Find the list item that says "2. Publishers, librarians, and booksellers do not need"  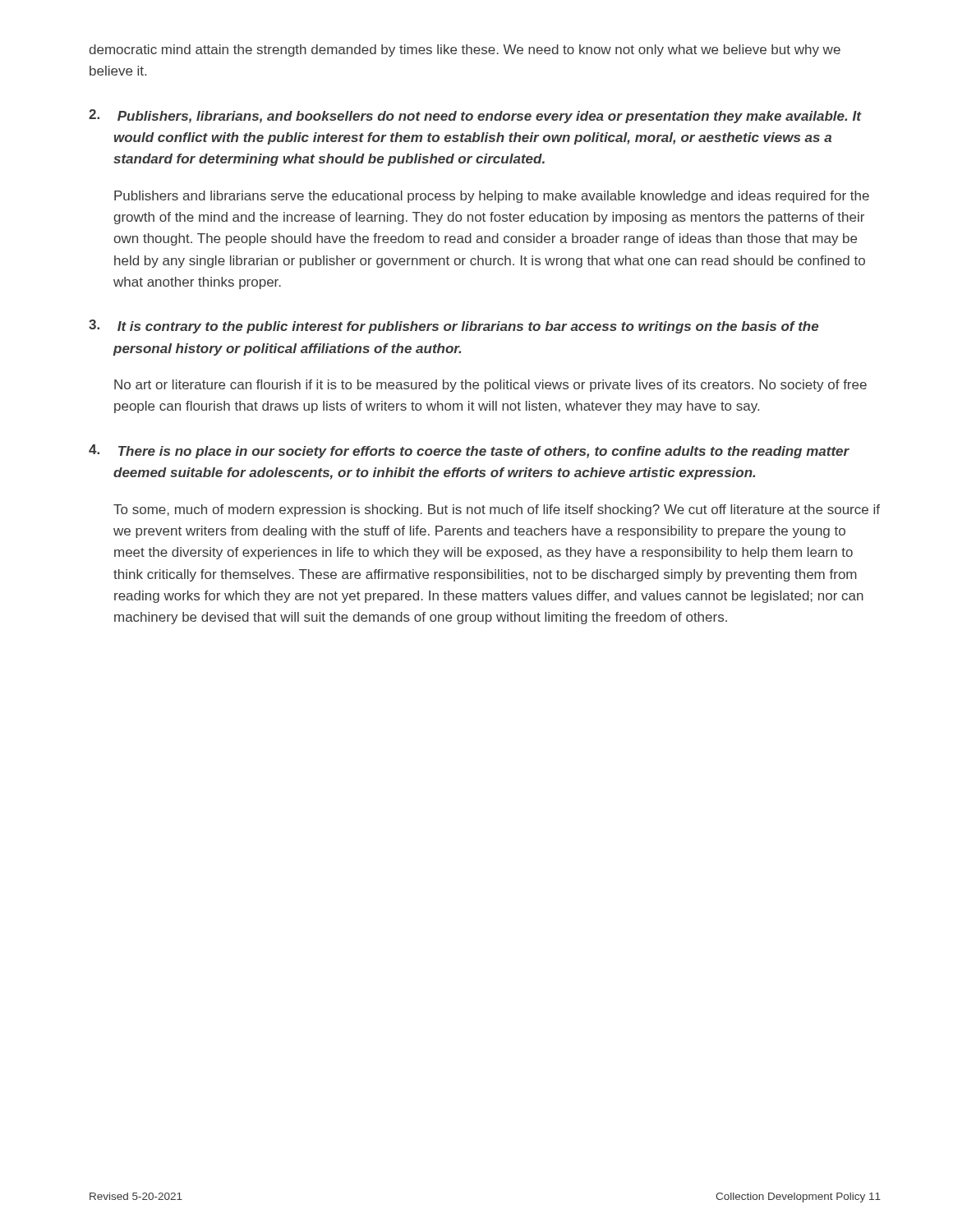[x=485, y=200]
